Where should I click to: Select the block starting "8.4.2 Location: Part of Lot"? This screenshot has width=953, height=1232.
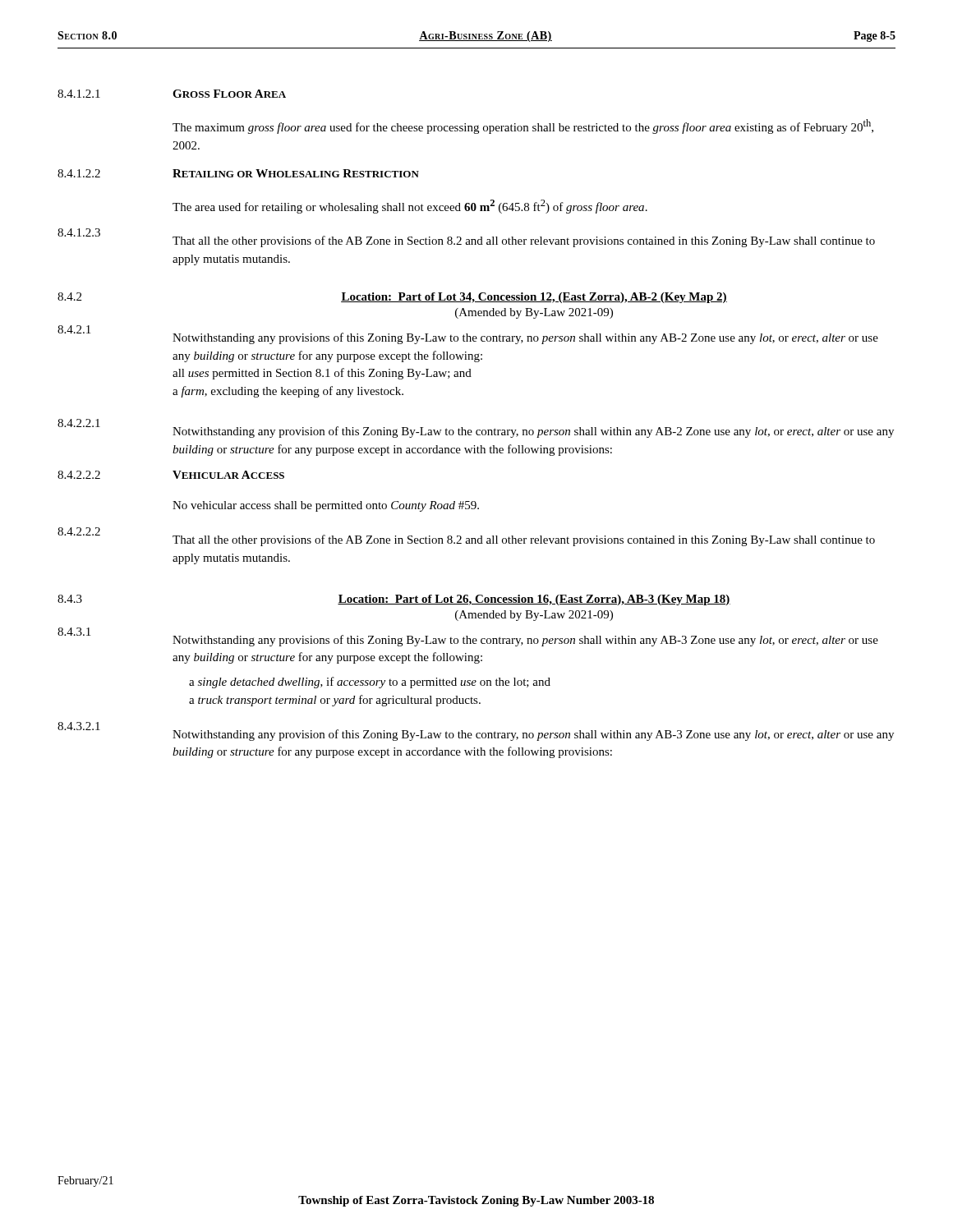pos(476,305)
